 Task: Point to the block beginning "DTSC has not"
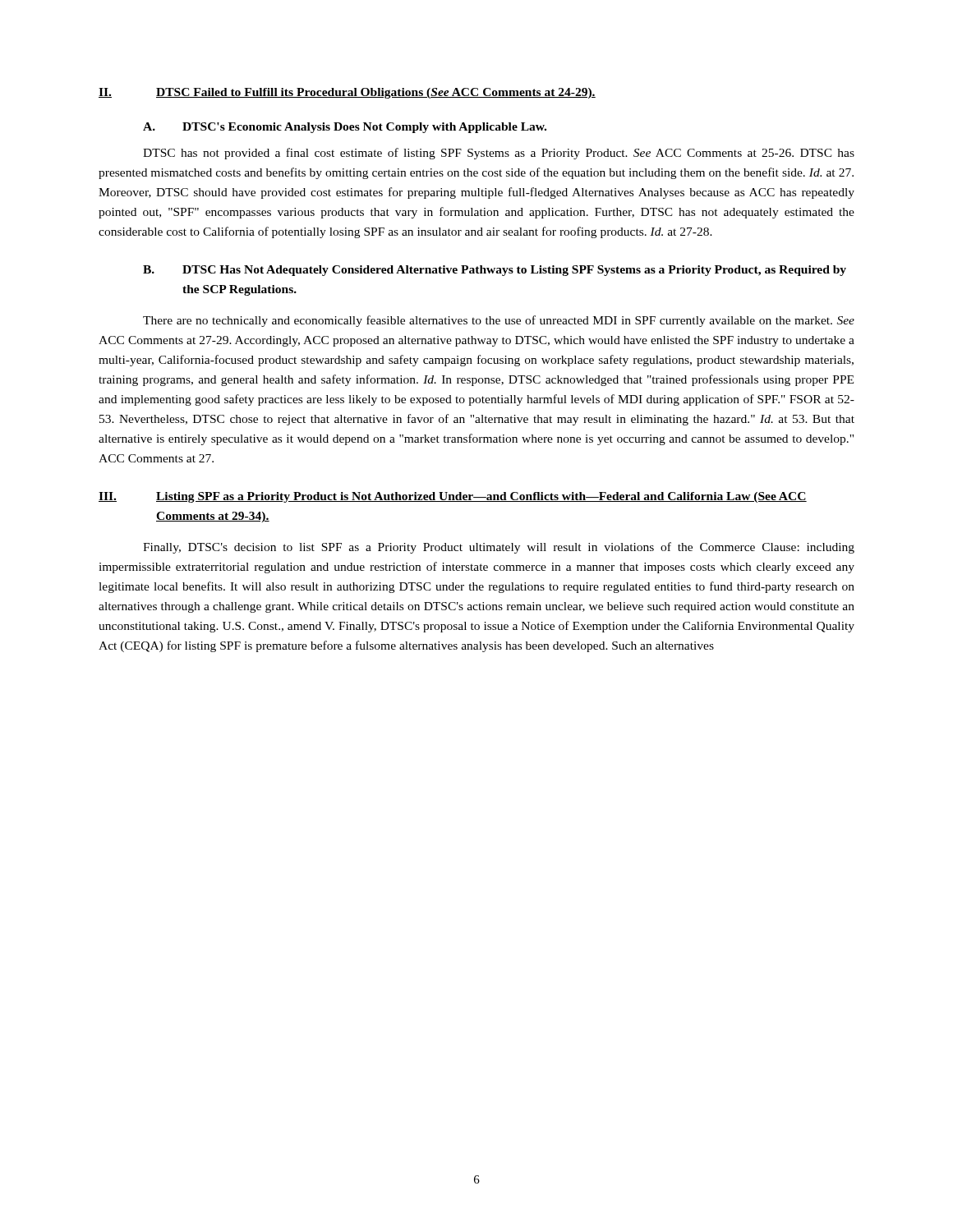pyautogui.click(x=476, y=192)
